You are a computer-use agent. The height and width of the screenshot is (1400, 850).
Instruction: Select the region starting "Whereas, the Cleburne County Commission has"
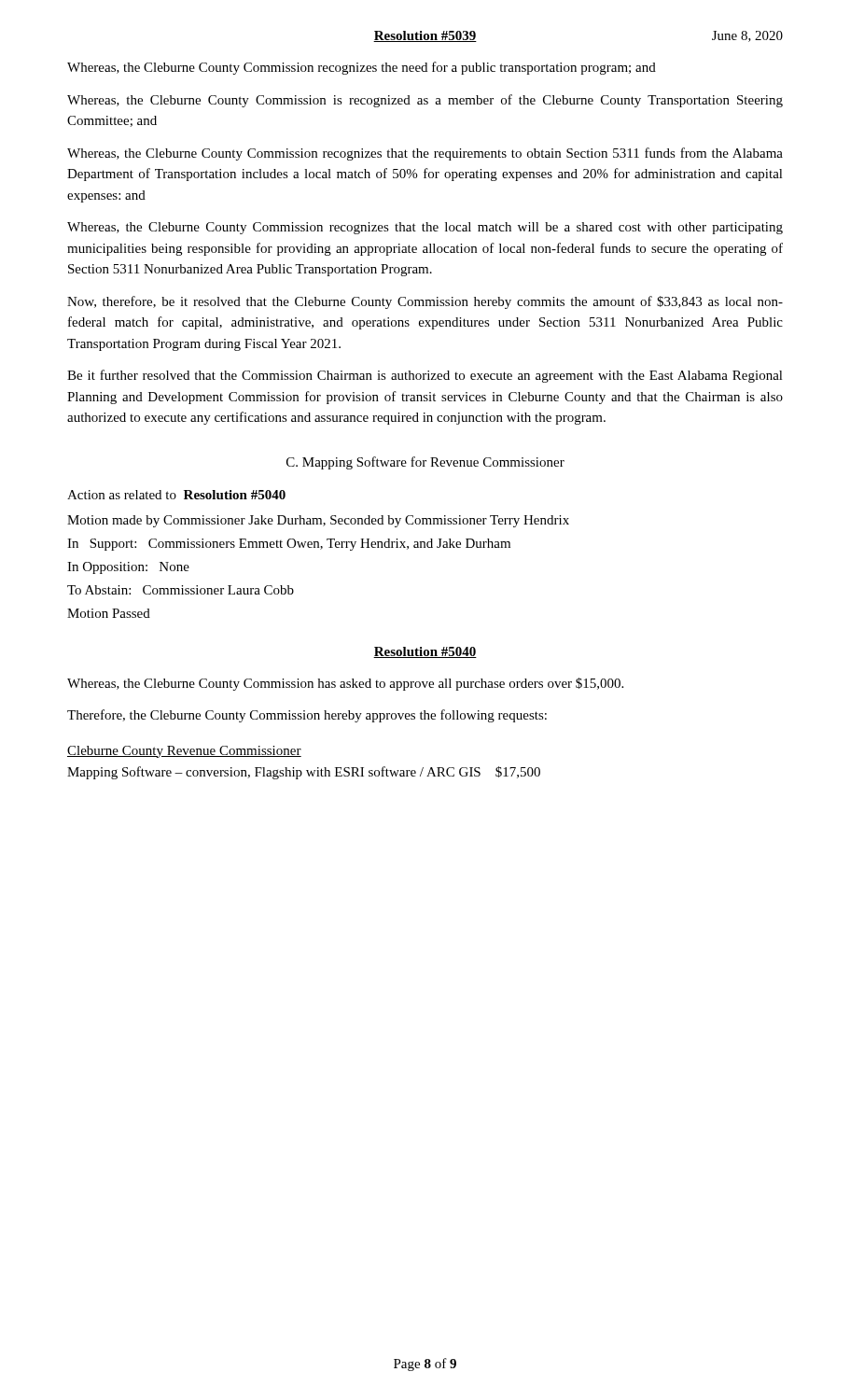pos(346,683)
